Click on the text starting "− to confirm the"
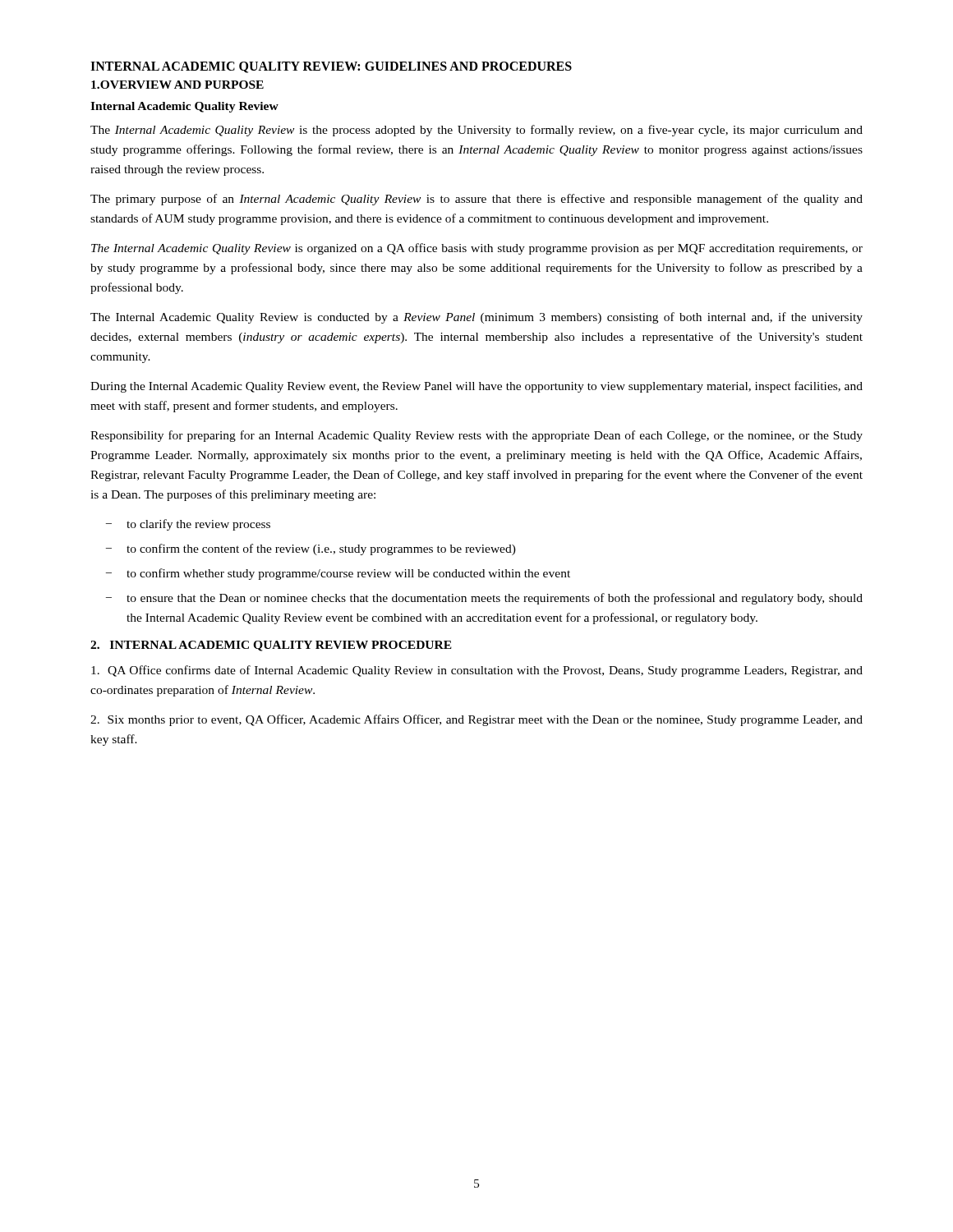 476,549
